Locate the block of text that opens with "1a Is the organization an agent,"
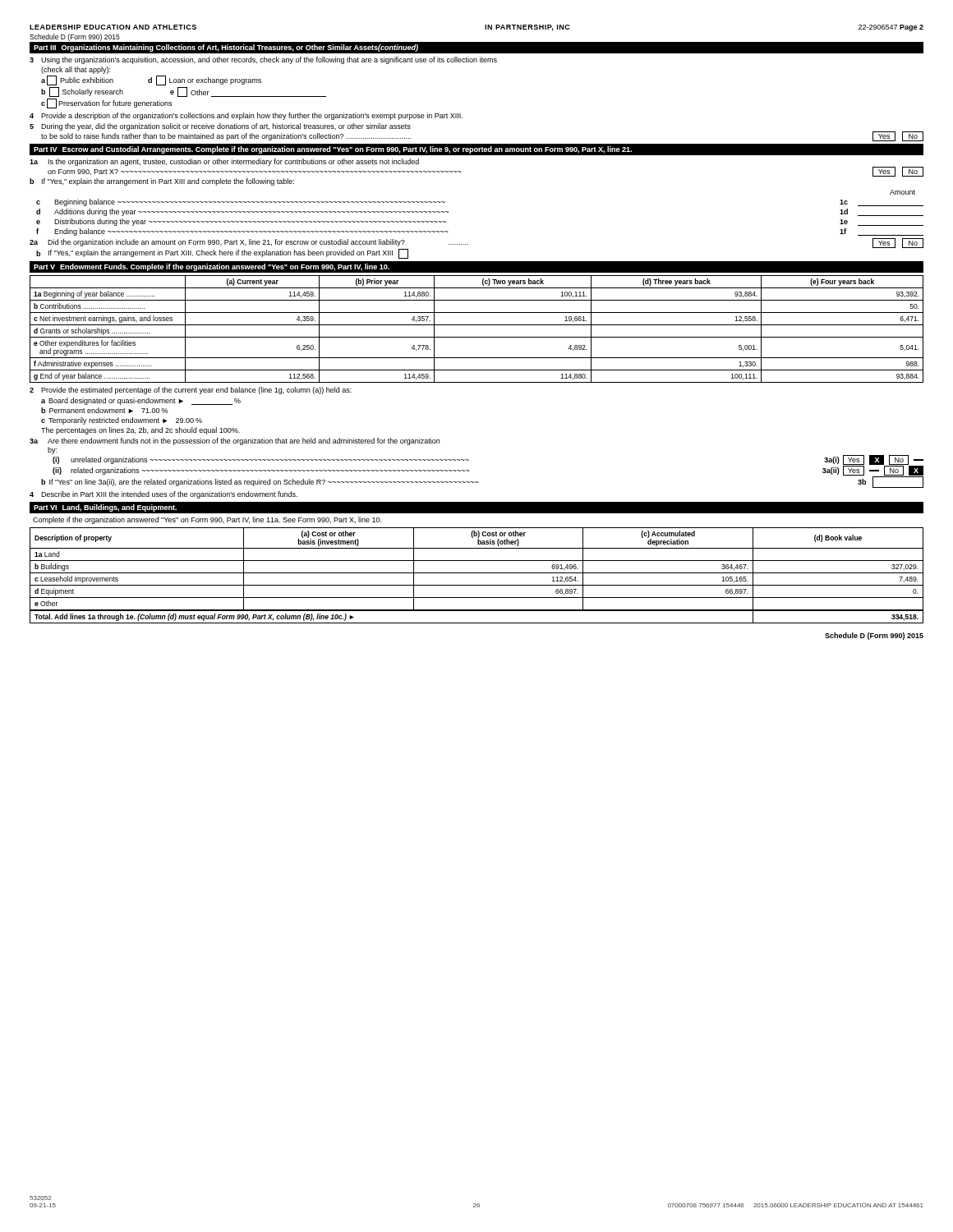The width and height of the screenshot is (953, 1232). [217, 164]
